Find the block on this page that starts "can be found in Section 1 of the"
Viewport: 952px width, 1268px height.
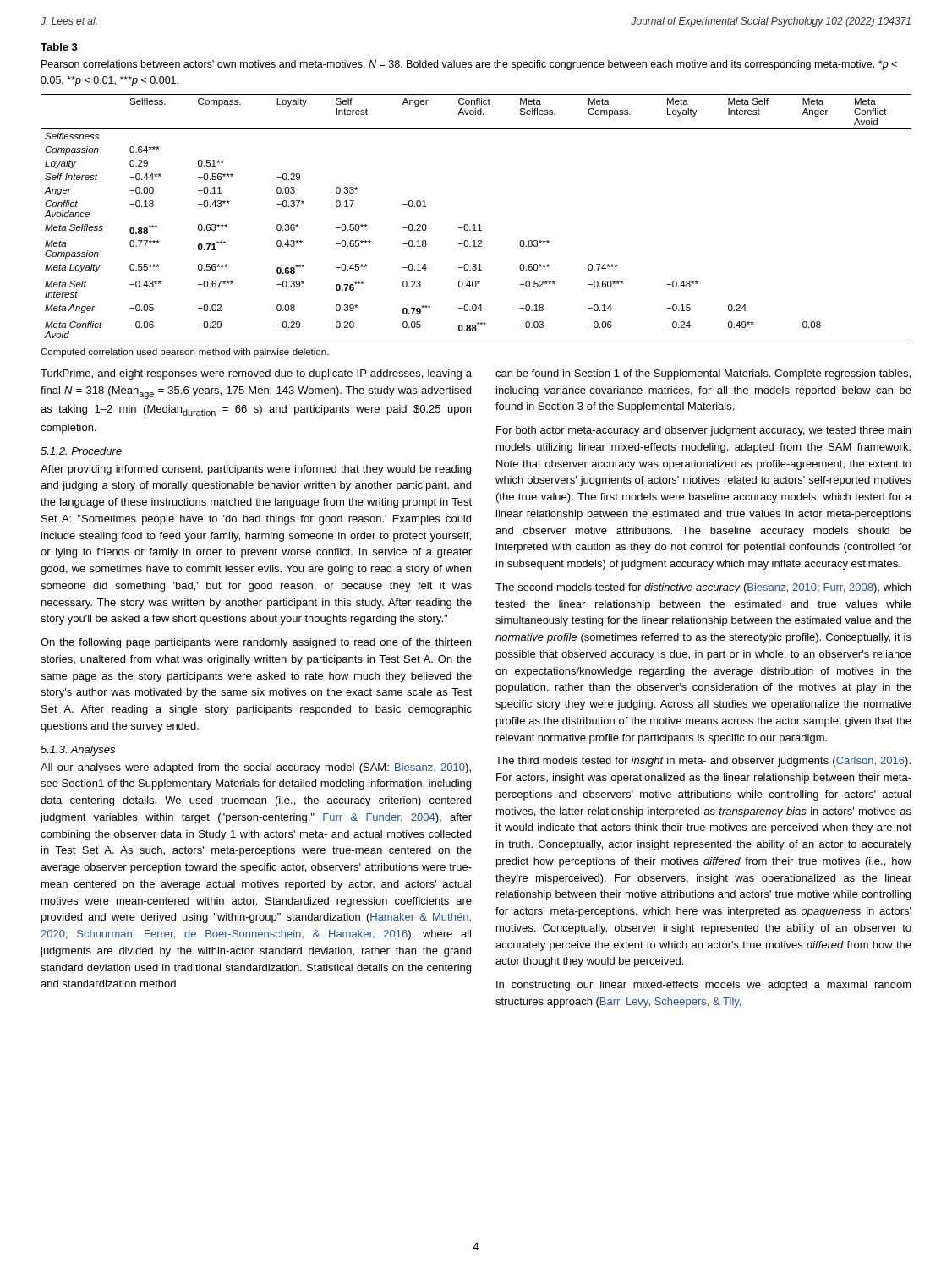[x=703, y=390]
